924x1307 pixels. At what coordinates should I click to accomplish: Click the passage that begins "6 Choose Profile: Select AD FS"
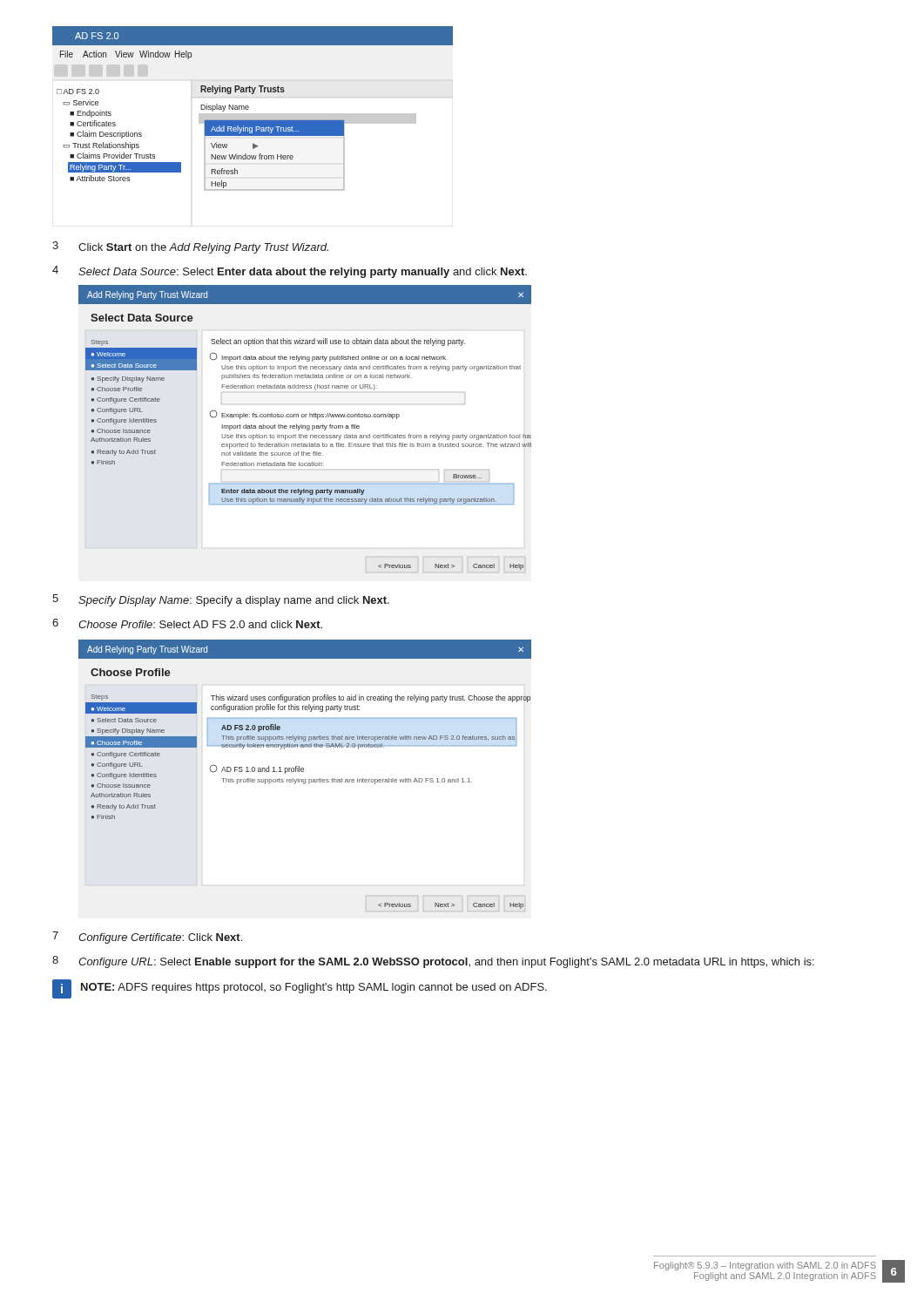pos(187,623)
